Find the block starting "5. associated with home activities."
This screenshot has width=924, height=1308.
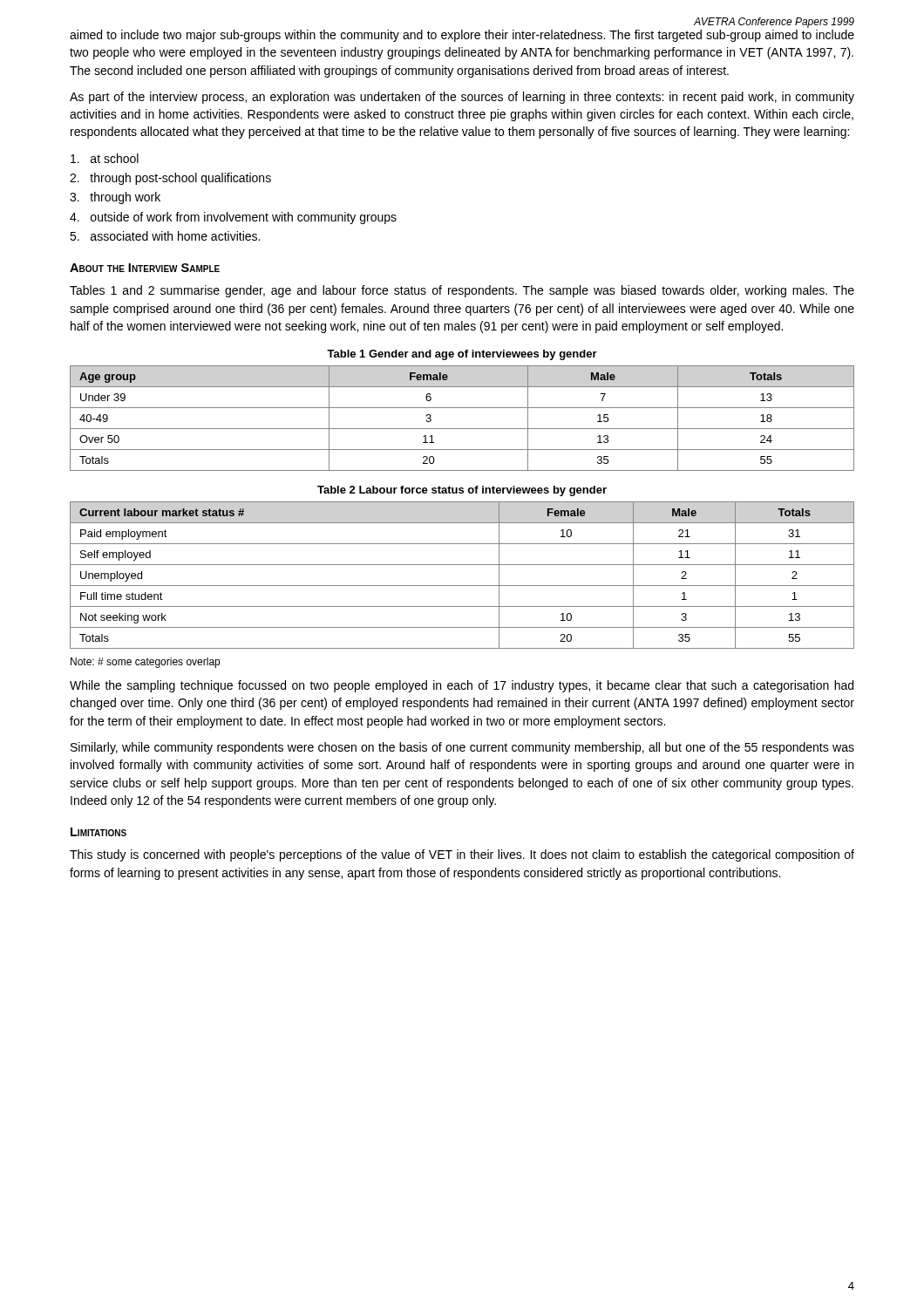click(165, 236)
